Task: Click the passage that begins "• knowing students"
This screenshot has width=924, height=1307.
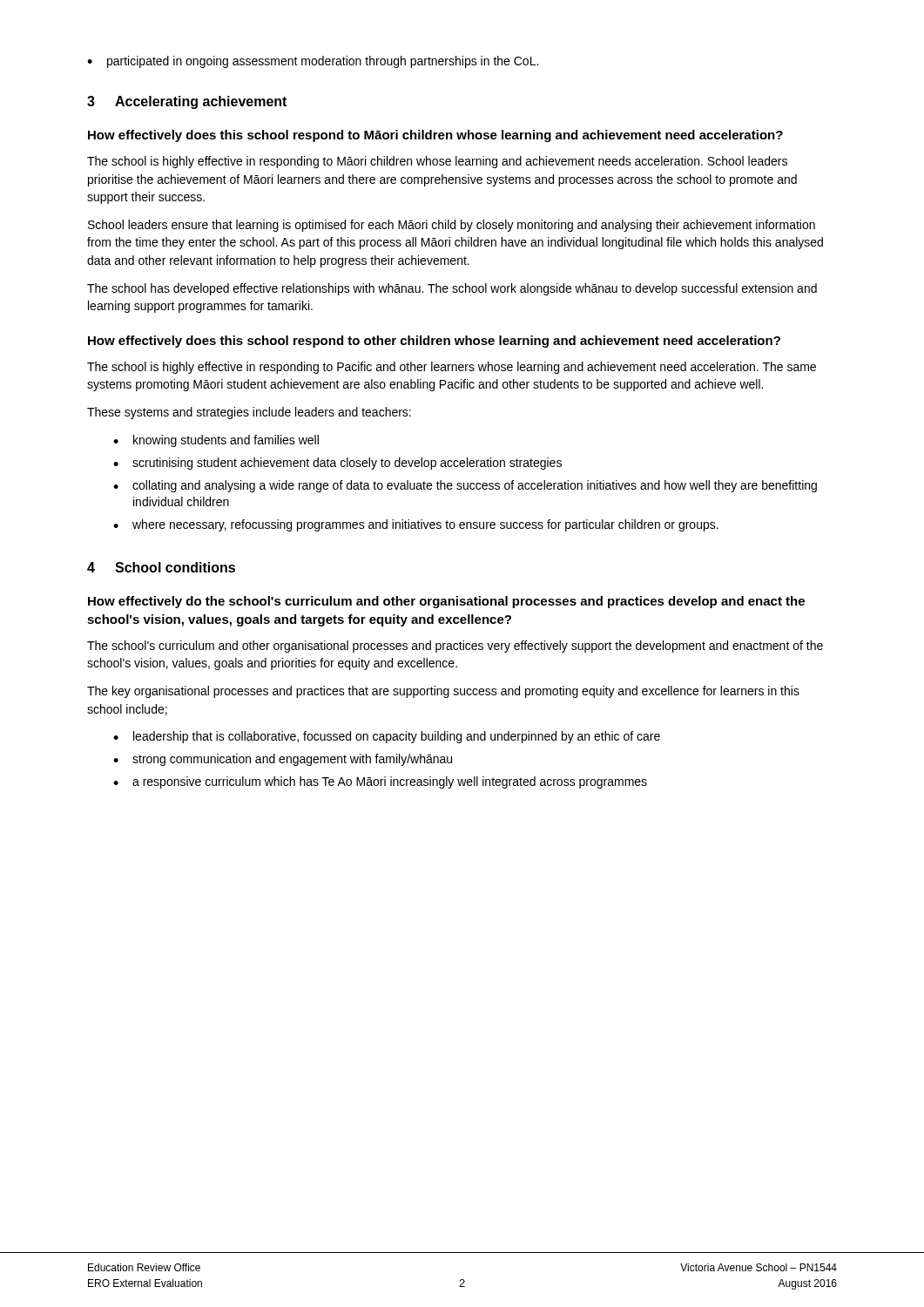Action: pos(216,441)
